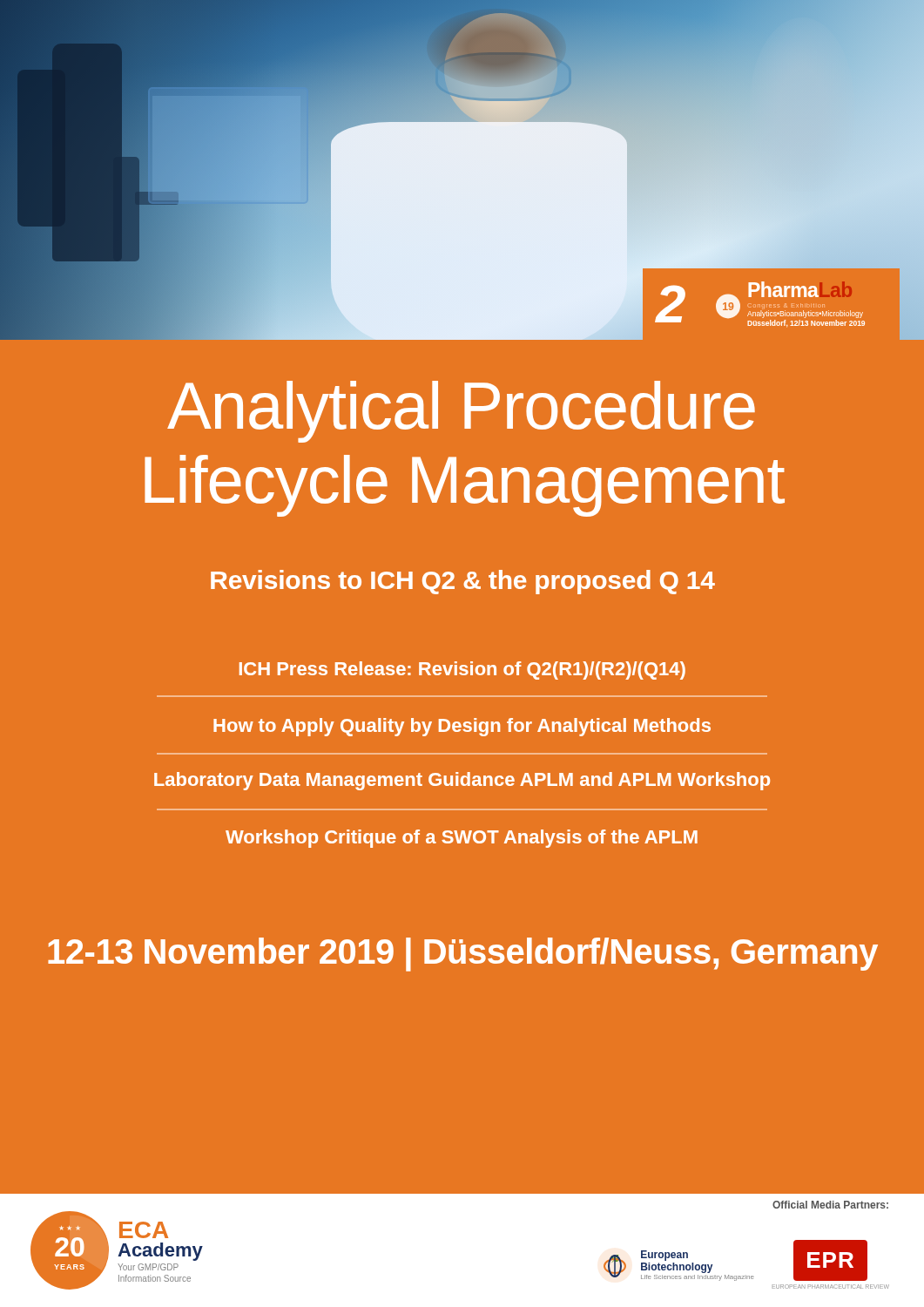
Task: Locate the region starting "Revisions to ICH Q2 & the proposed Q"
Action: 462,580
